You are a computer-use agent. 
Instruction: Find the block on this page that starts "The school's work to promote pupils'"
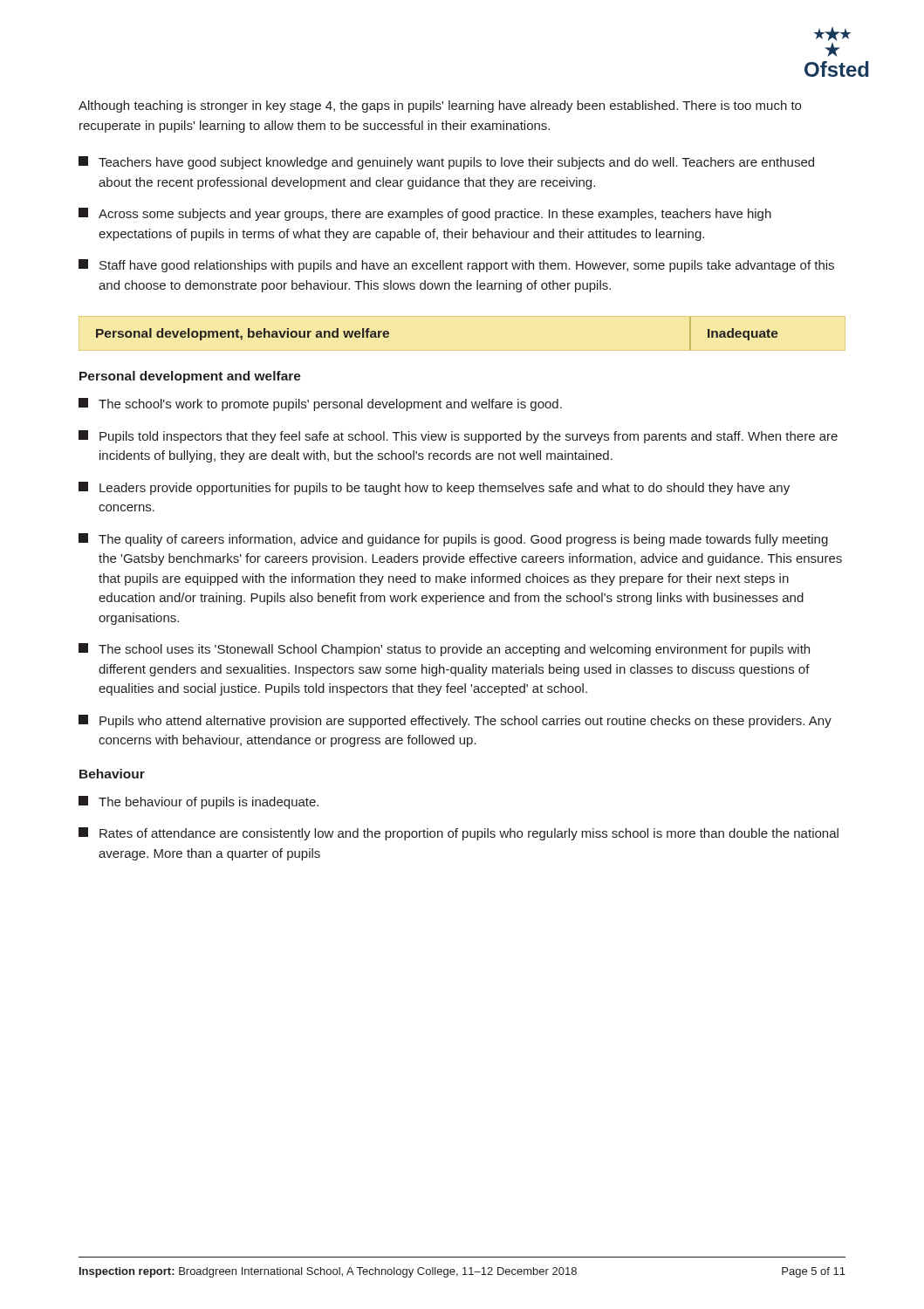click(321, 404)
